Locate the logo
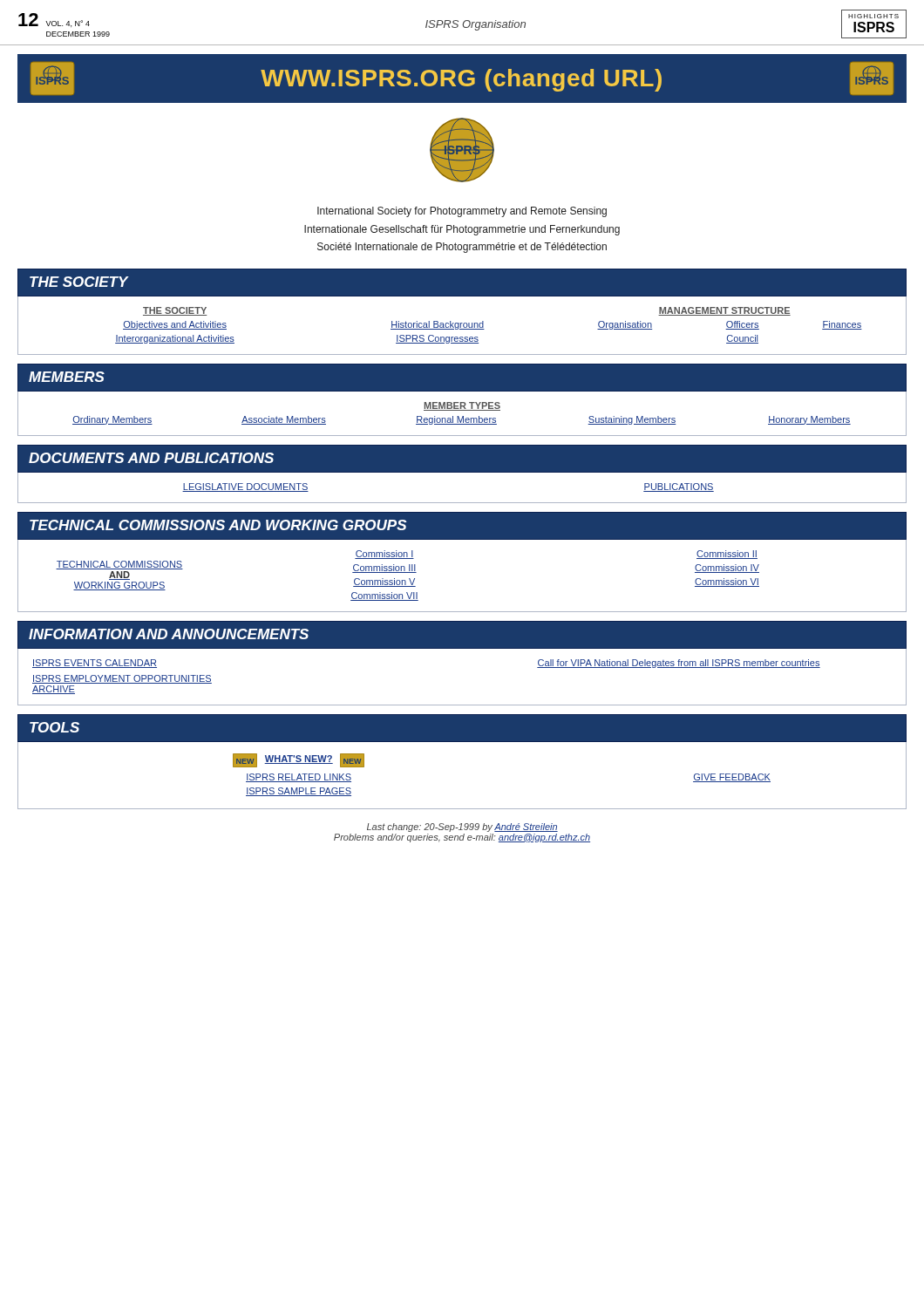 (x=462, y=155)
